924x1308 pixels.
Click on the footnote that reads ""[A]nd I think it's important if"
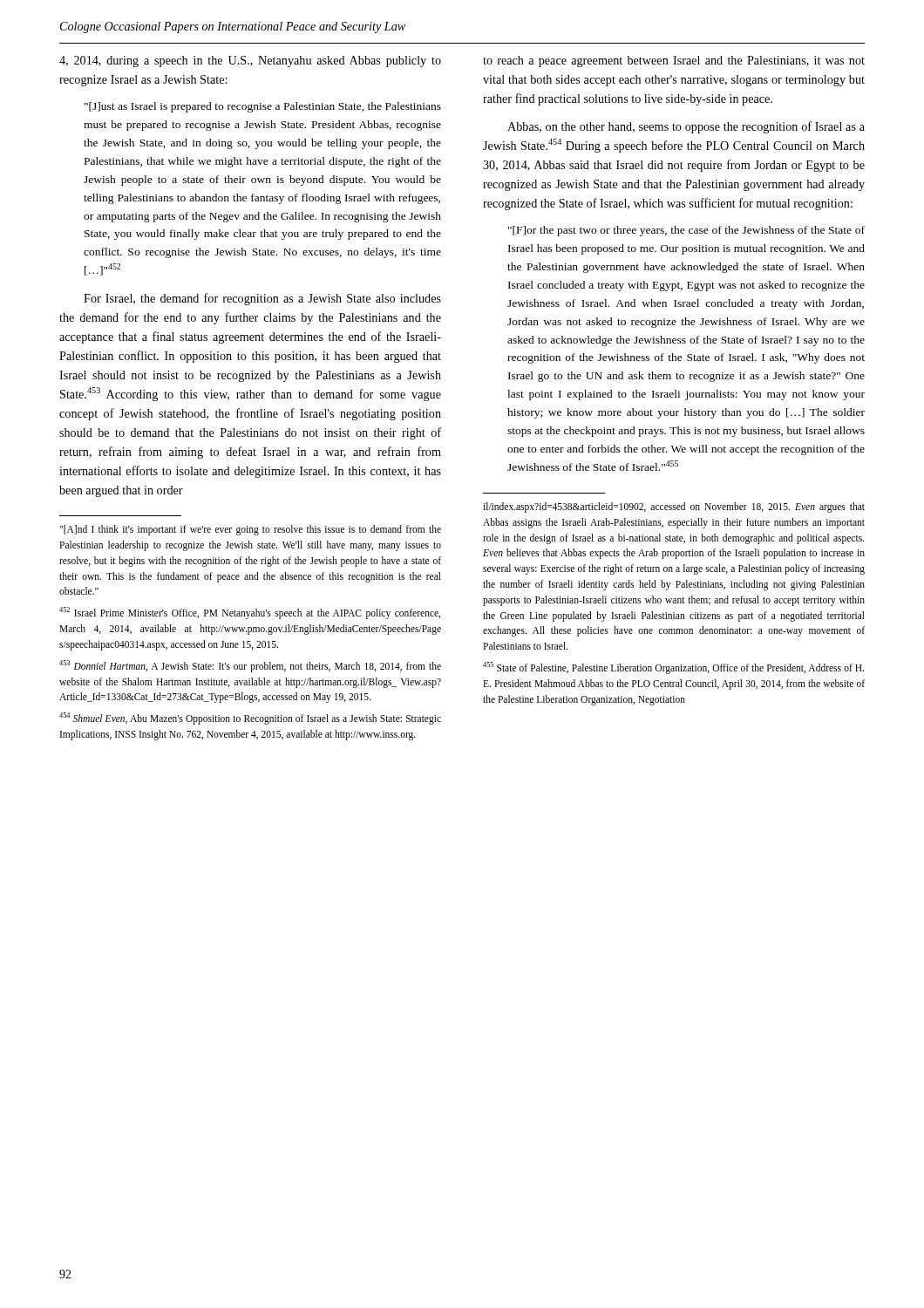tap(250, 561)
